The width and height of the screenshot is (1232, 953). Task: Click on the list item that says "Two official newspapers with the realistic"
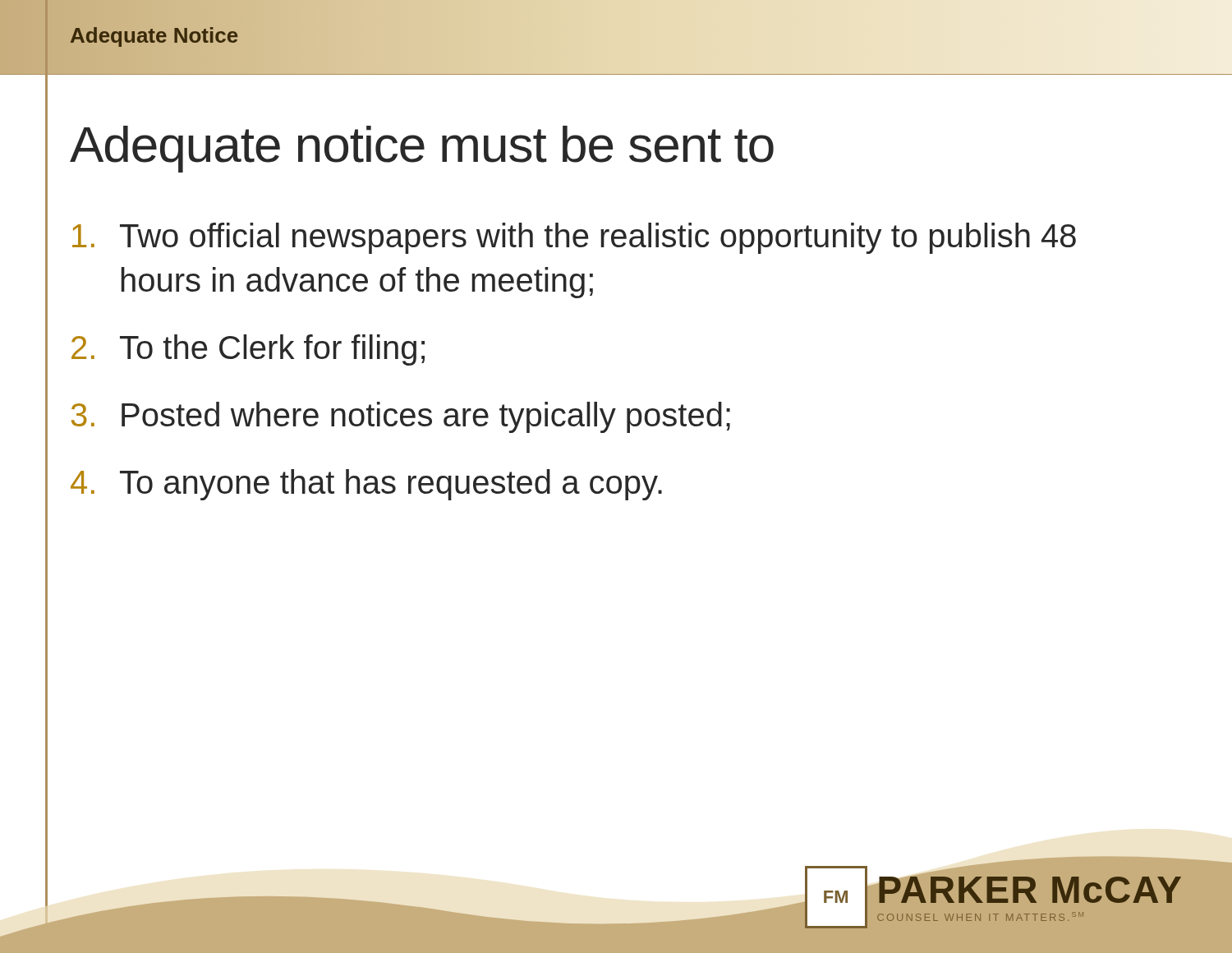click(x=618, y=258)
